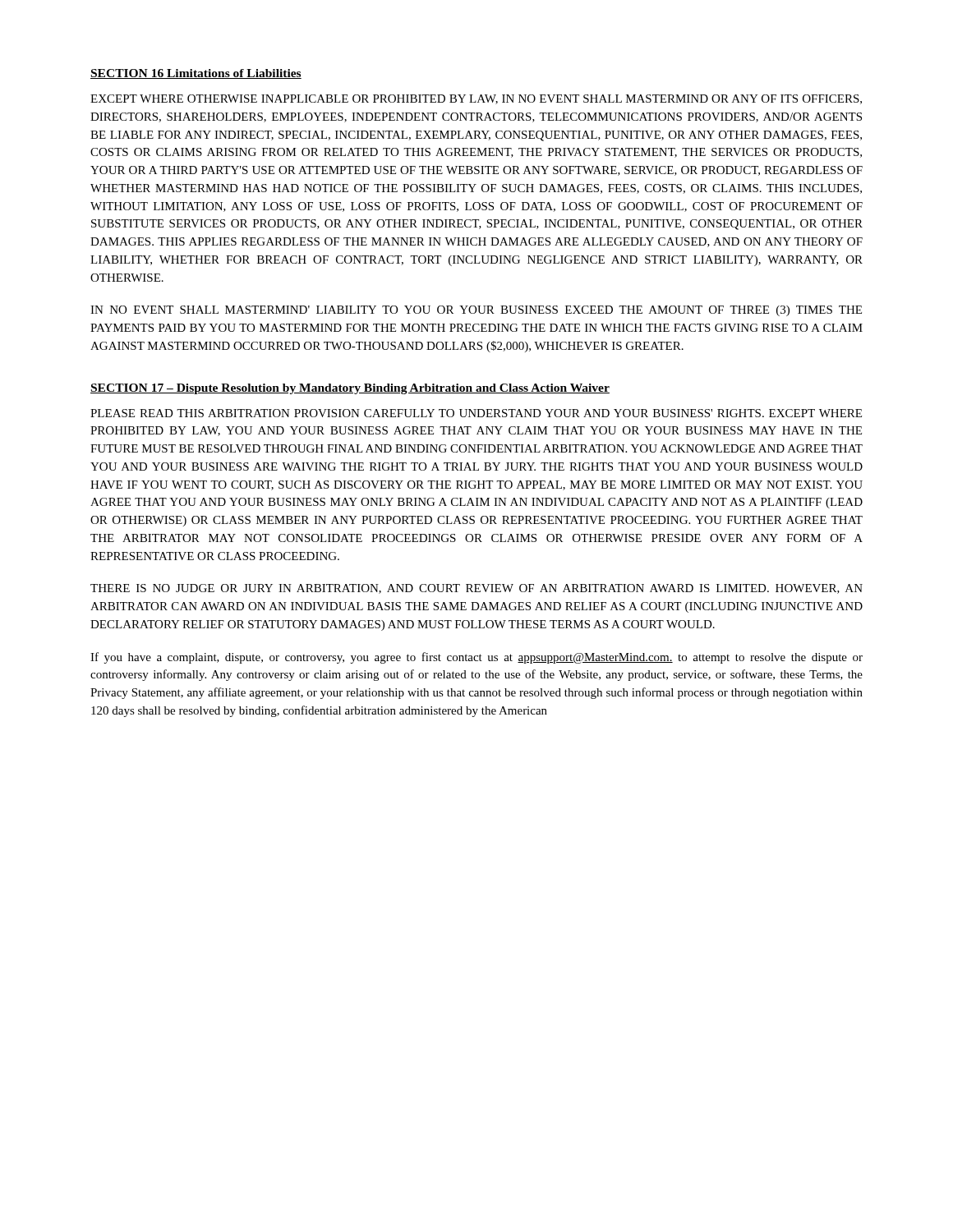
Task: Locate the text block that says "IN NO EVENT SHALL MASTERMIND' LIABILITY TO"
Action: click(476, 328)
